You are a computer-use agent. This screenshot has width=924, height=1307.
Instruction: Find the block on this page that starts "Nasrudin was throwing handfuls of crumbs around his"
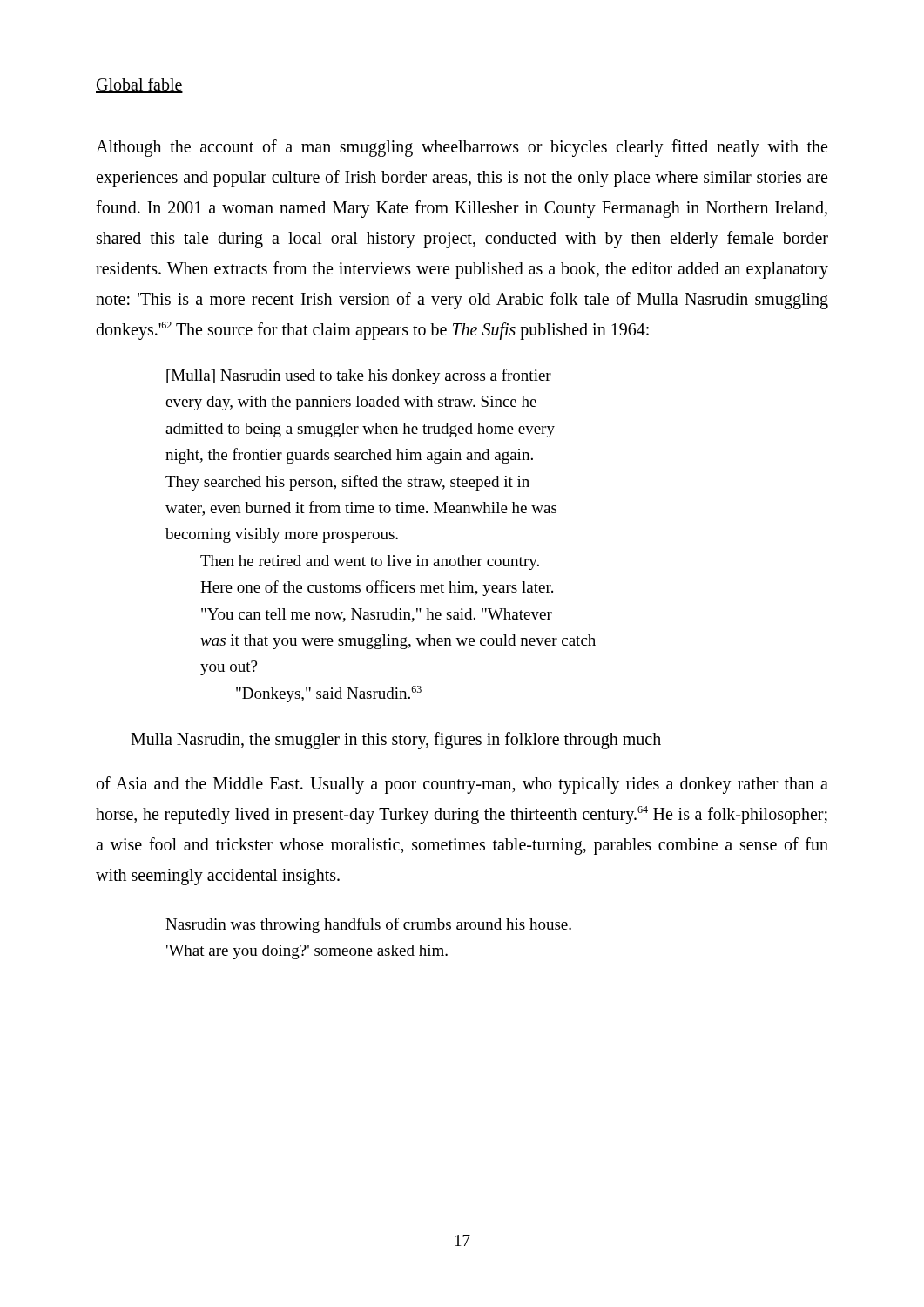(x=497, y=938)
